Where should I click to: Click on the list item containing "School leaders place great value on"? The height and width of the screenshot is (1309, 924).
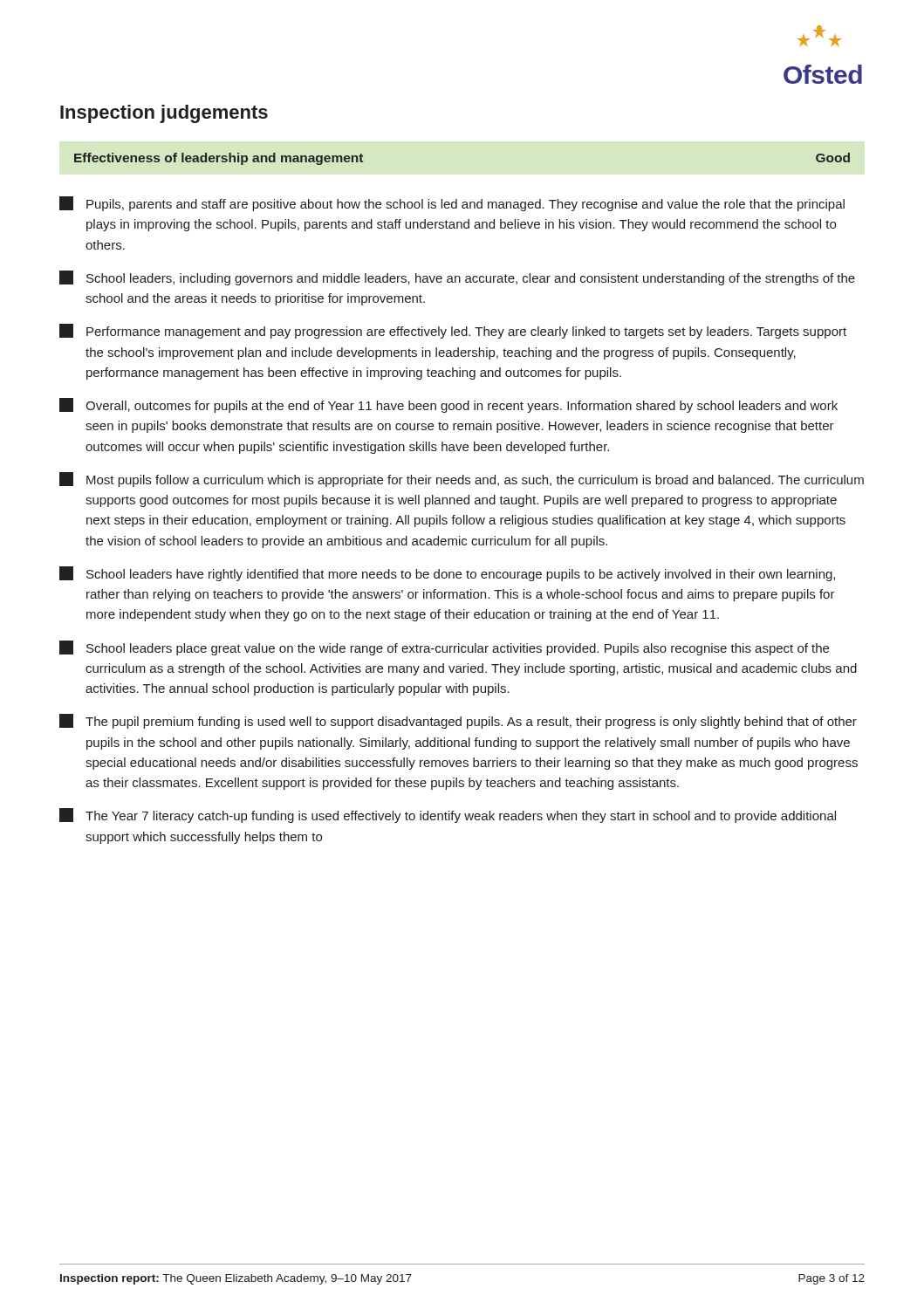point(462,668)
